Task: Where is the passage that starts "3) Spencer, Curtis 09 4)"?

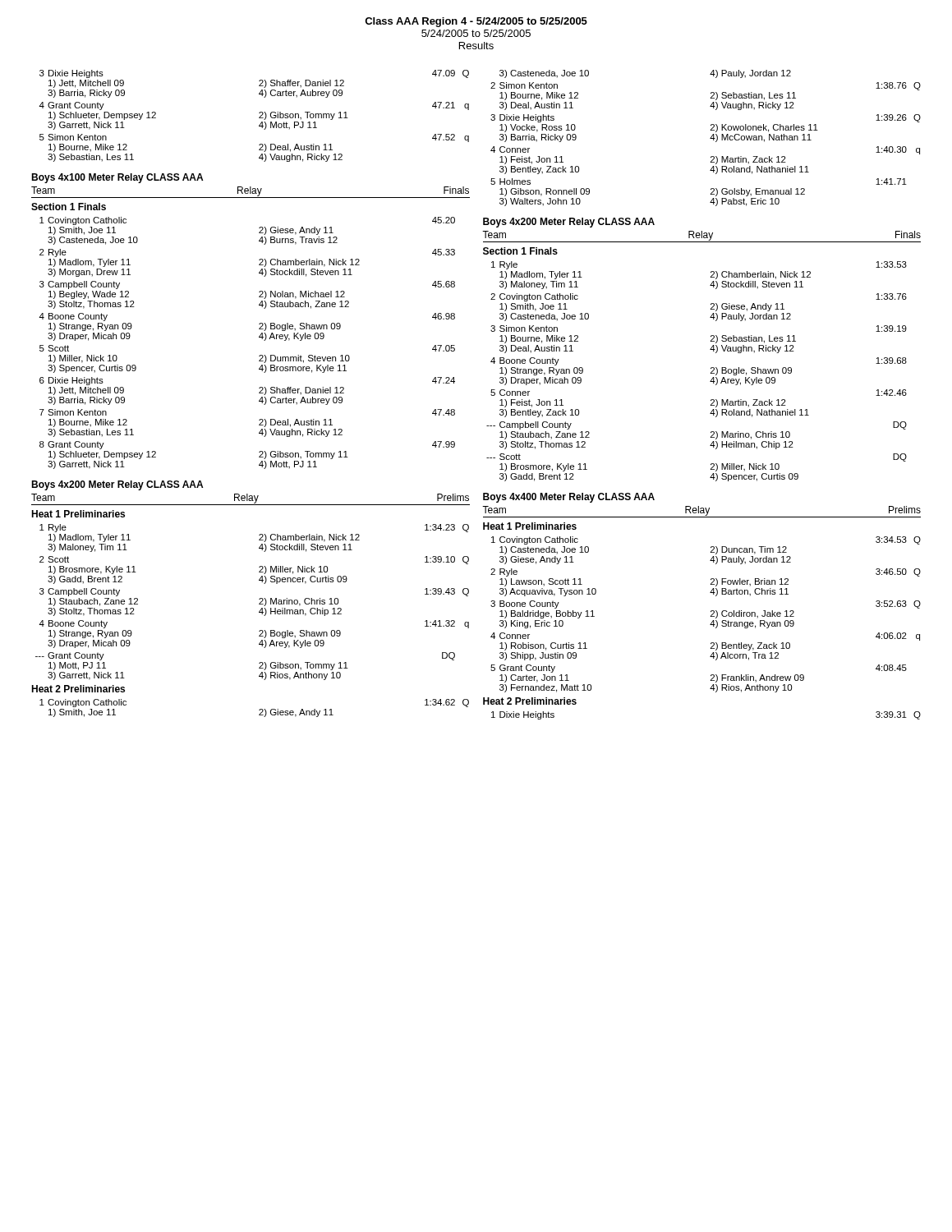Action: [x=259, y=368]
